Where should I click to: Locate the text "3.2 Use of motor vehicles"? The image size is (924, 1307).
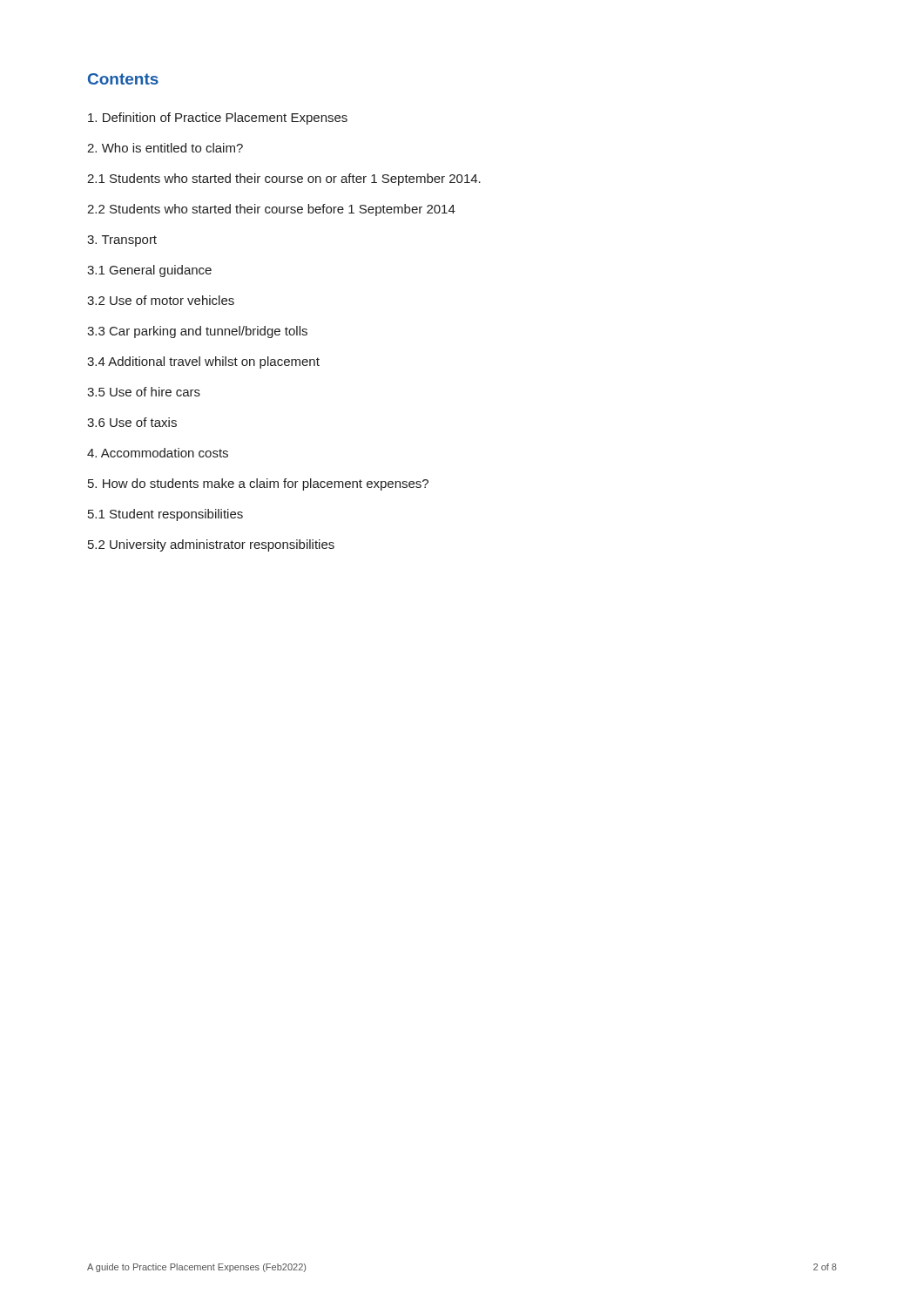coord(161,300)
